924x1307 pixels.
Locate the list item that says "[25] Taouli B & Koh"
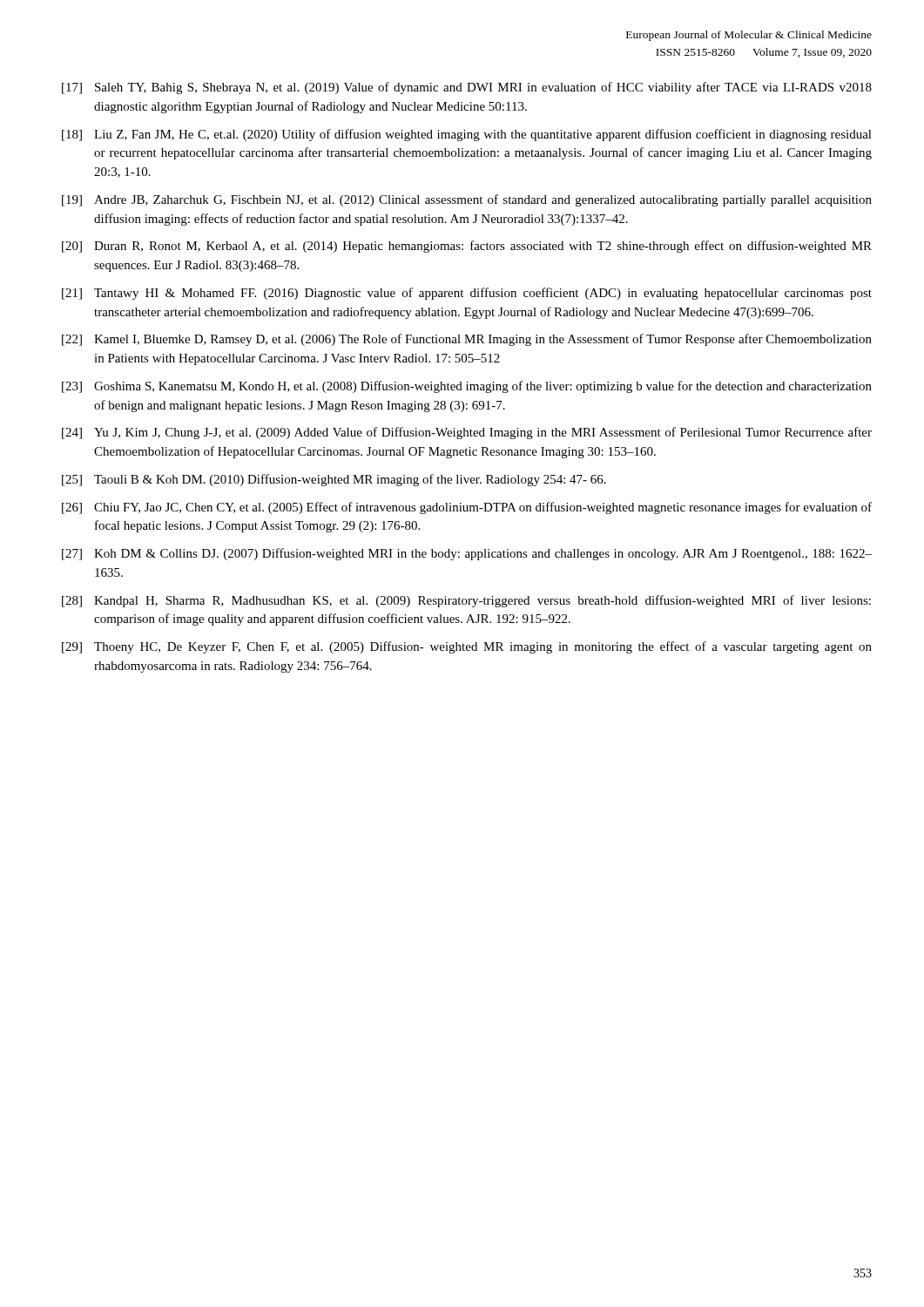tap(466, 480)
